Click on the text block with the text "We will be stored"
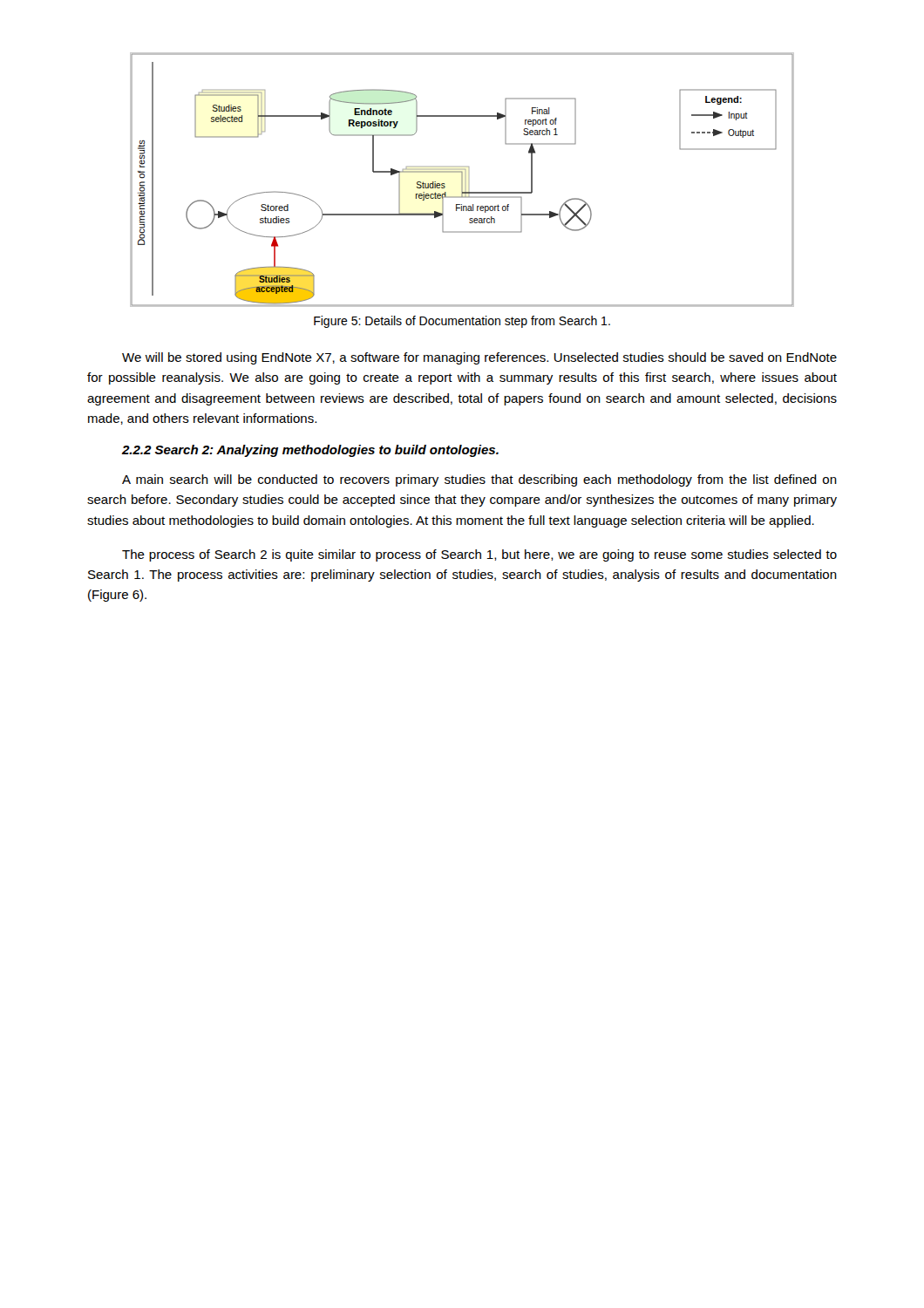This screenshot has height=1308, width=924. pyautogui.click(x=462, y=387)
